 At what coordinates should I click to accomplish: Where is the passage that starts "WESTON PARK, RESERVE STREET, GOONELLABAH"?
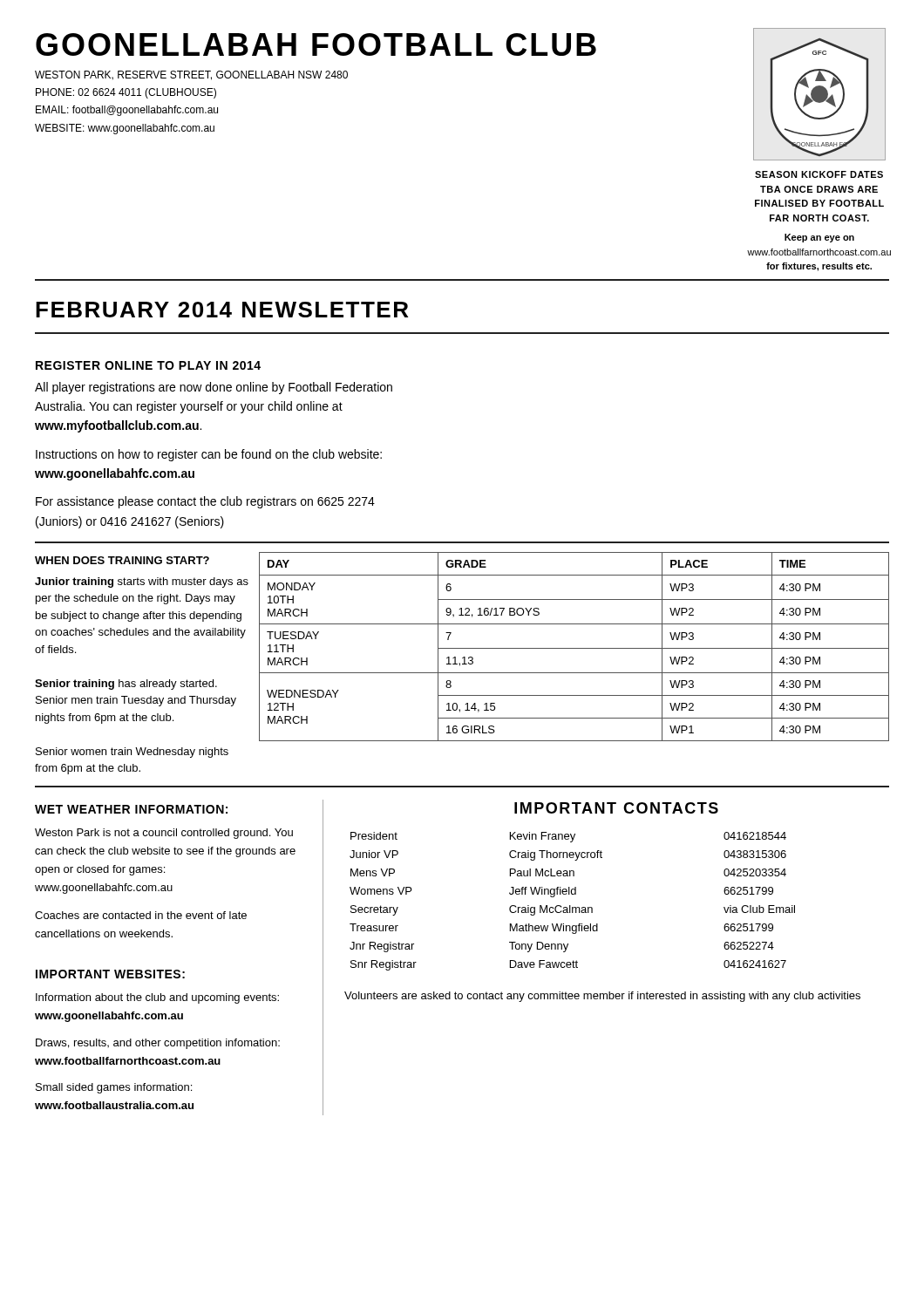click(191, 101)
